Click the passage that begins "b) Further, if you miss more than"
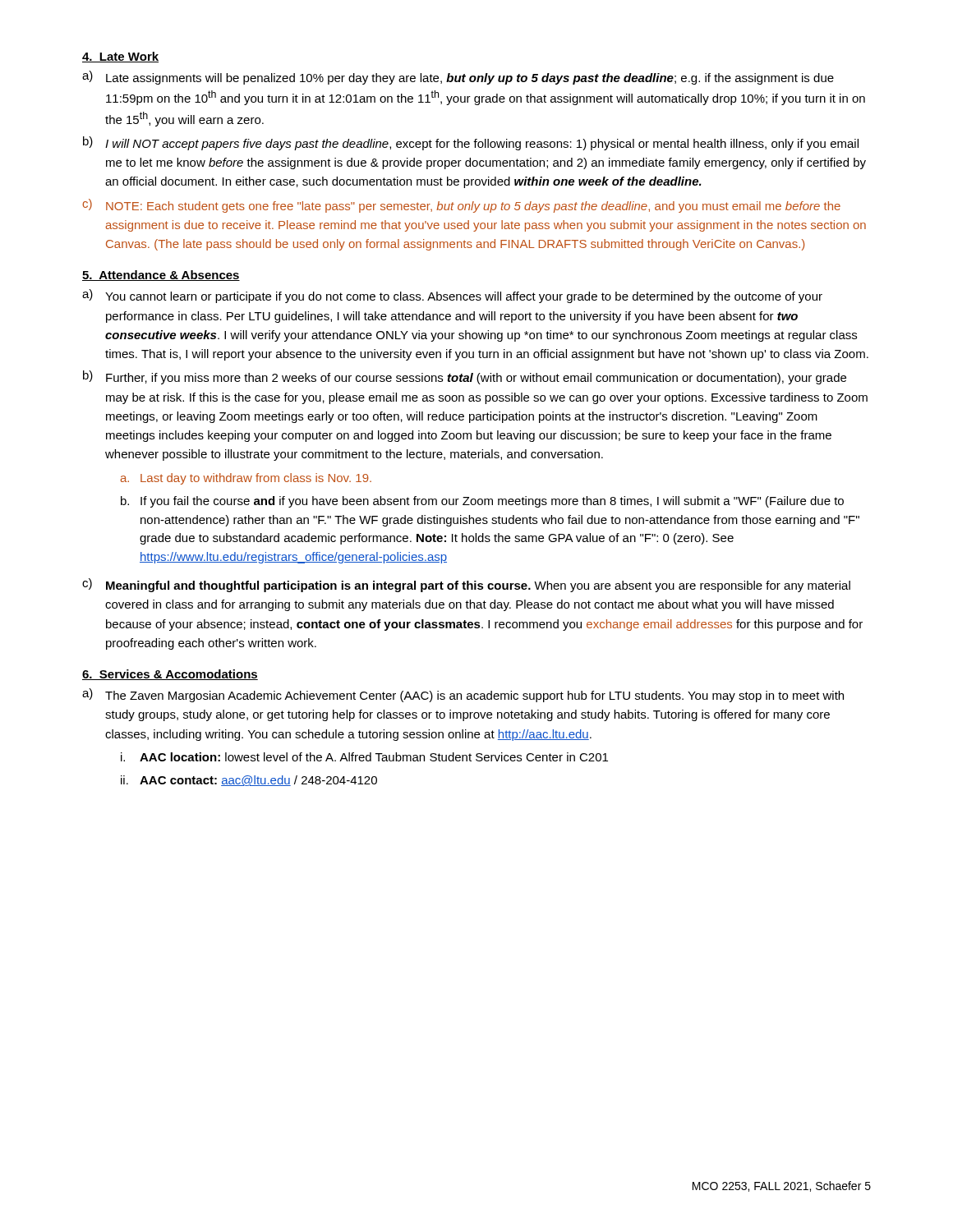 pyautogui.click(x=476, y=469)
